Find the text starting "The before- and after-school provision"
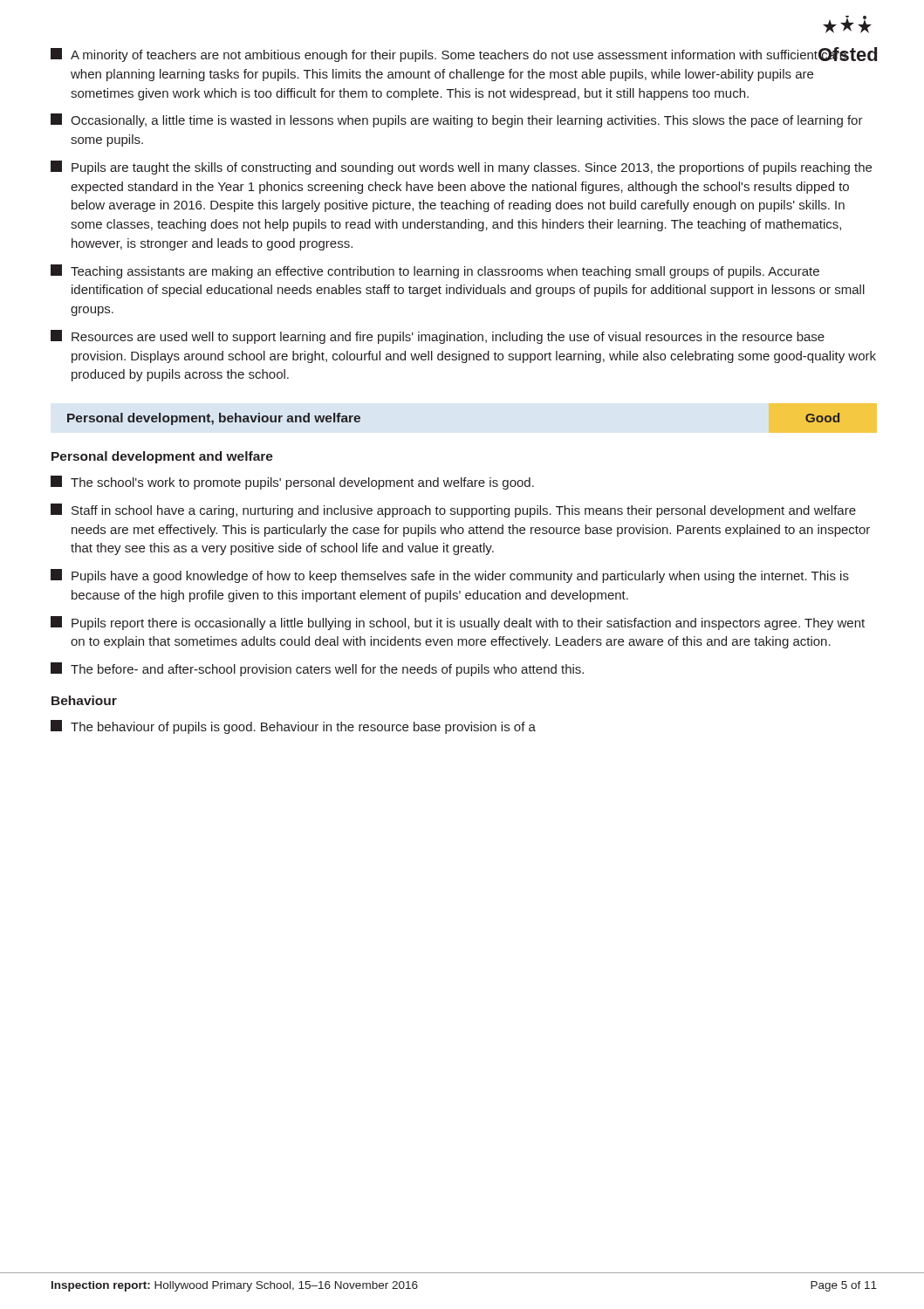Viewport: 924px width, 1309px height. [x=464, y=669]
